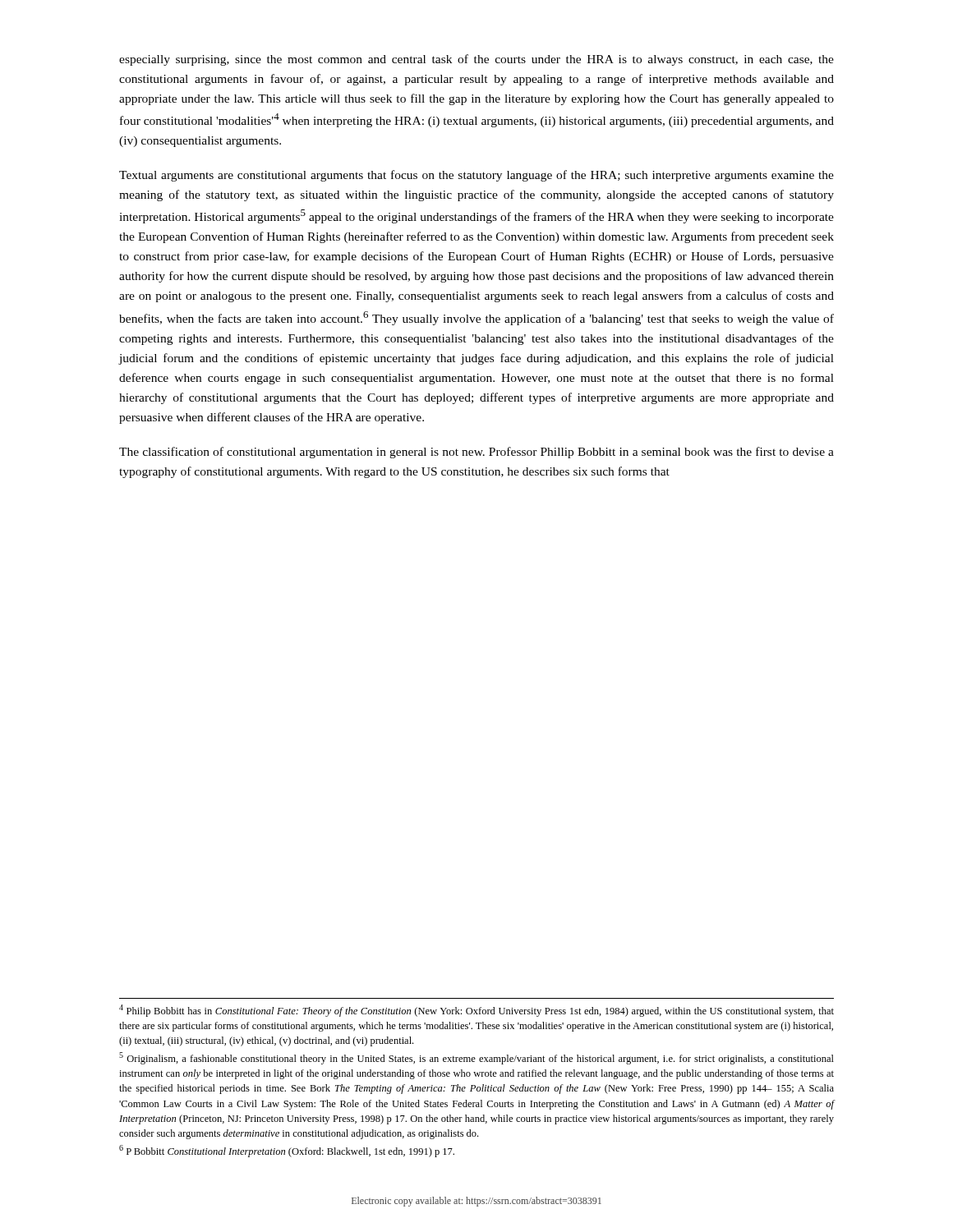Point to the block beginning "especially surprising, since the most common and"
This screenshot has height=1232, width=953.
(476, 99)
